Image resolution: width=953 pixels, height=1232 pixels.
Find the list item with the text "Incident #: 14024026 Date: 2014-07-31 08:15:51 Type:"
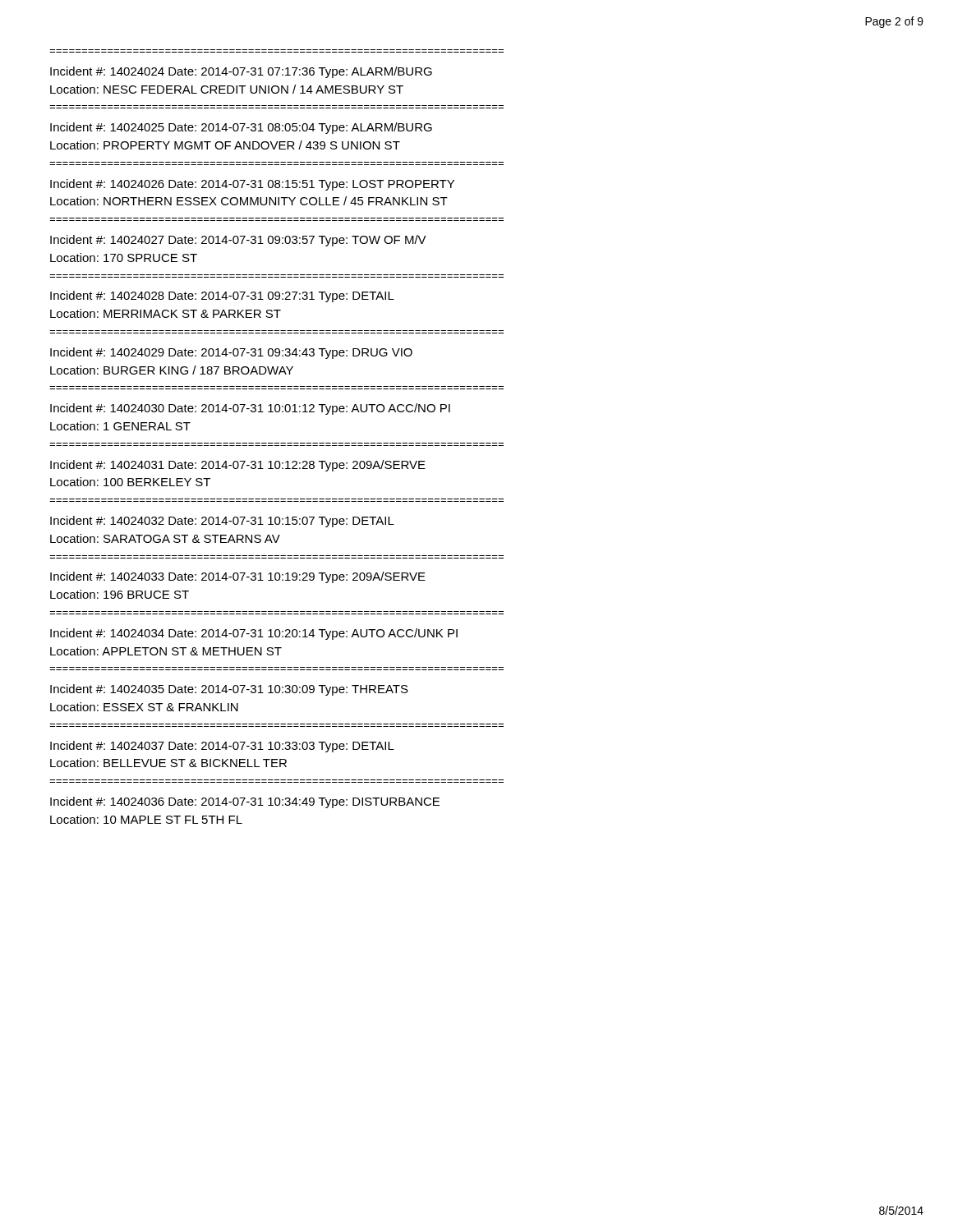tap(252, 185)
